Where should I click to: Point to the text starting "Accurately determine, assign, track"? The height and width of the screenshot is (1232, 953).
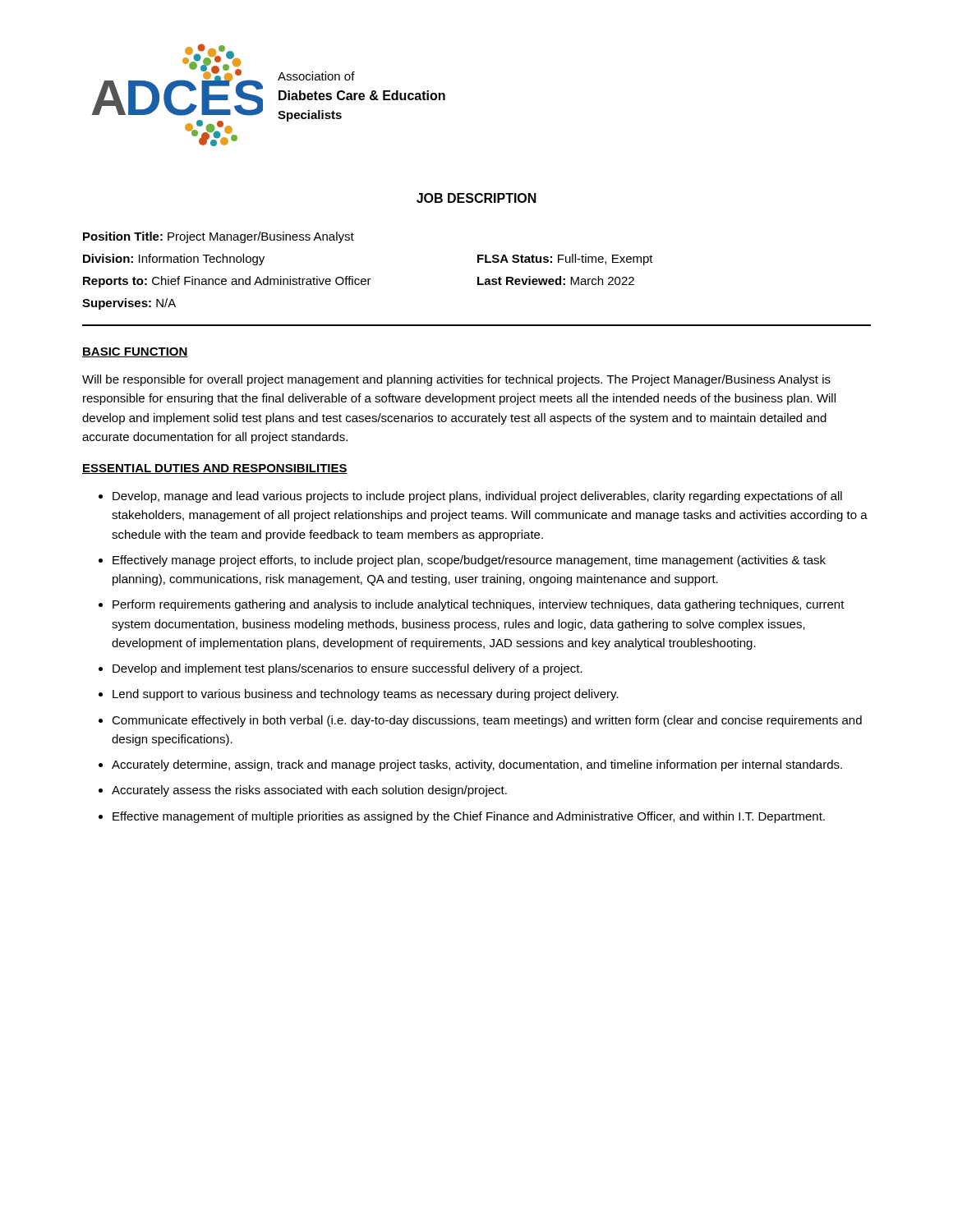coord(477,764)
